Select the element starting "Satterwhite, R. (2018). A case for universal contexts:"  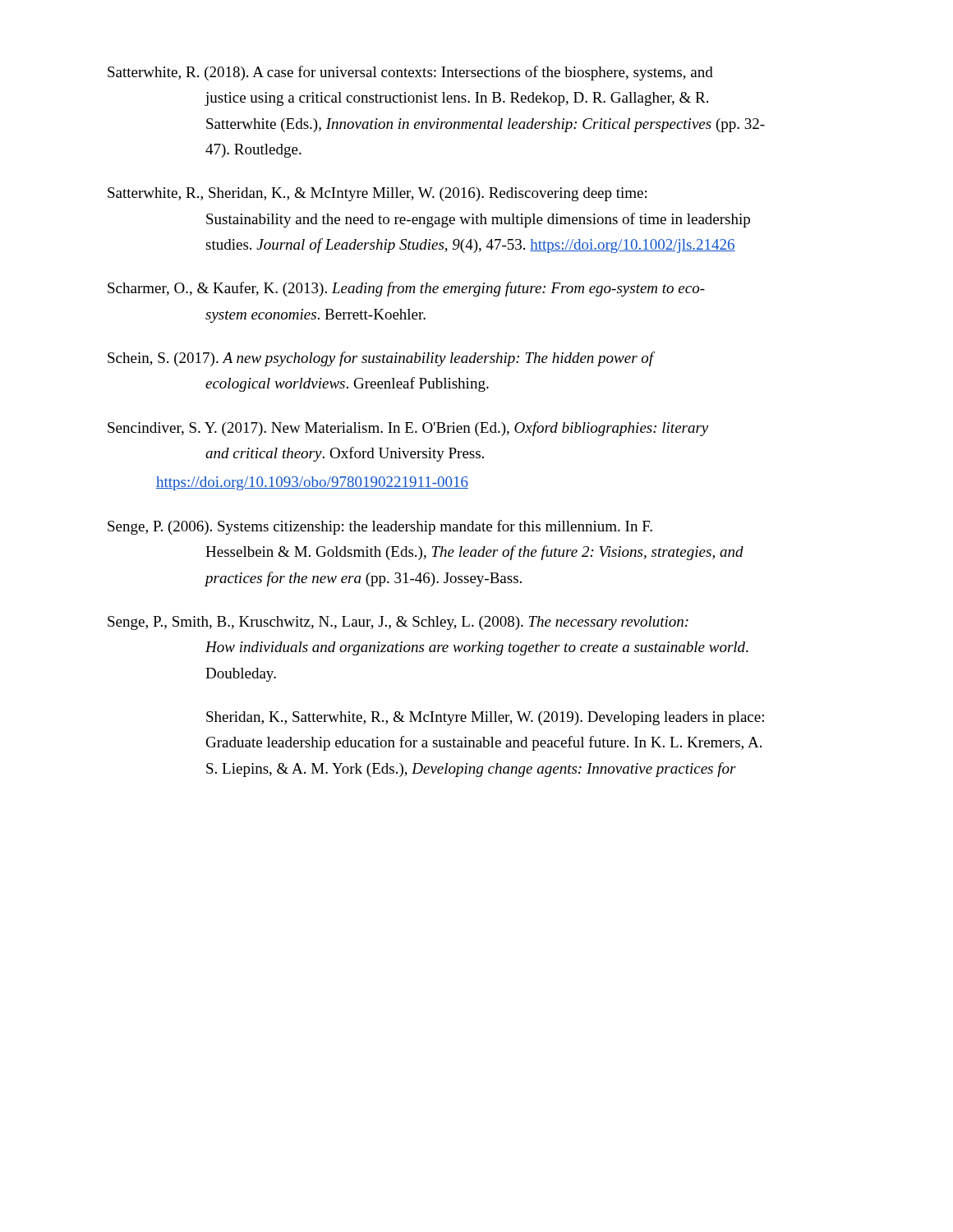point(476,113)
